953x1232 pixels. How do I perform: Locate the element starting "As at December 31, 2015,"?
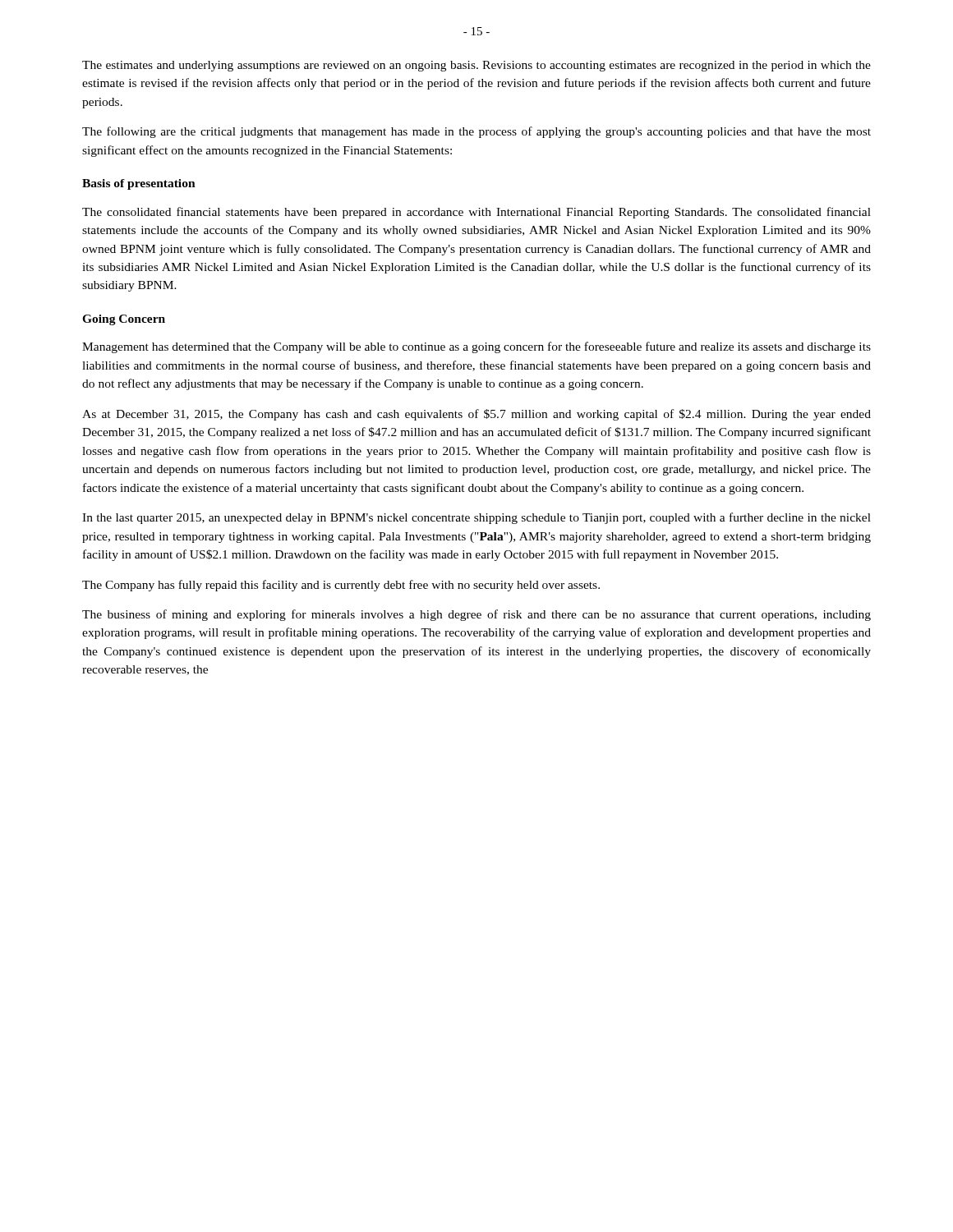[x=476, y=450]
